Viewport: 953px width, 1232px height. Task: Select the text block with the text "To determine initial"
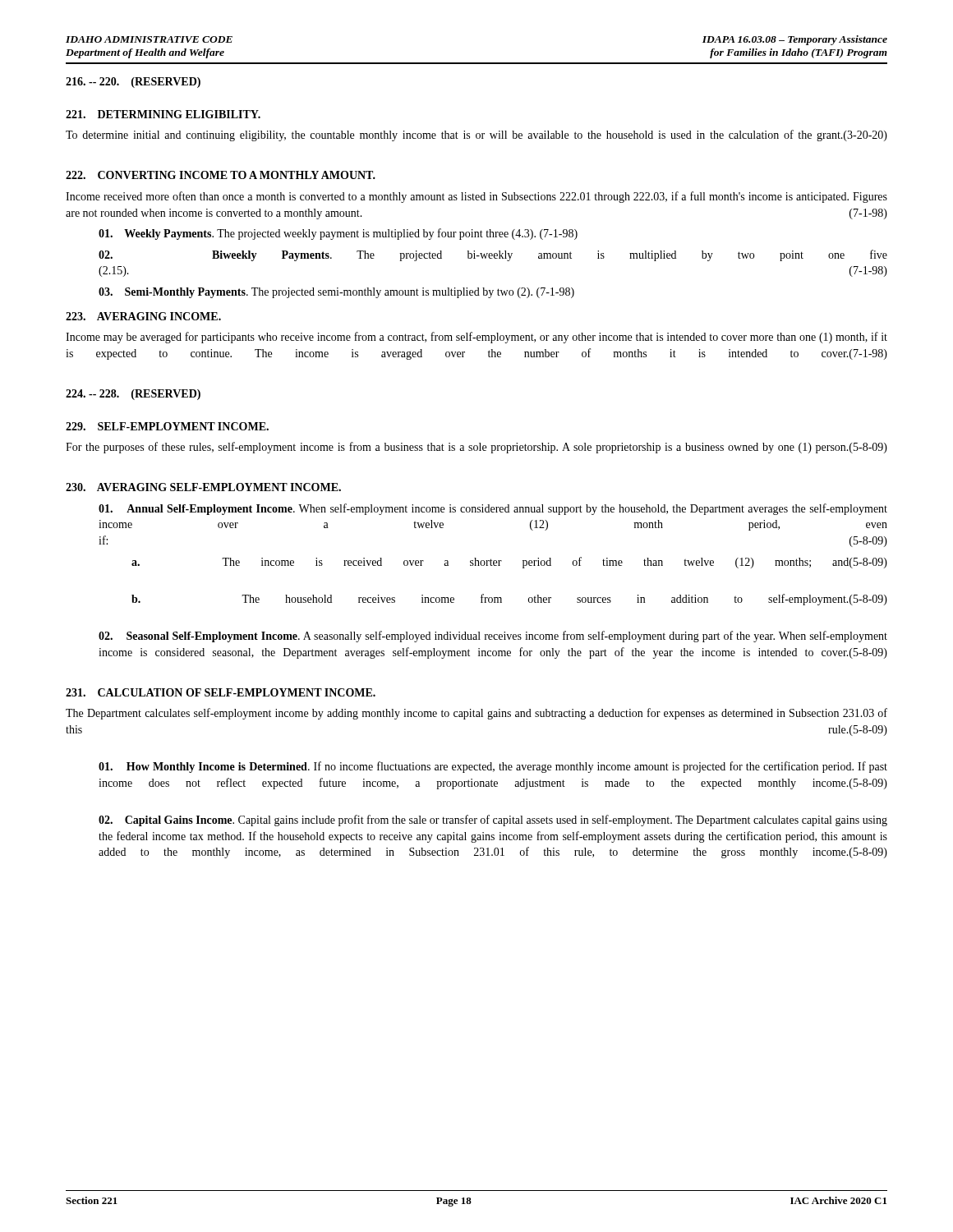pyautogui.click(x=476, y=144)
